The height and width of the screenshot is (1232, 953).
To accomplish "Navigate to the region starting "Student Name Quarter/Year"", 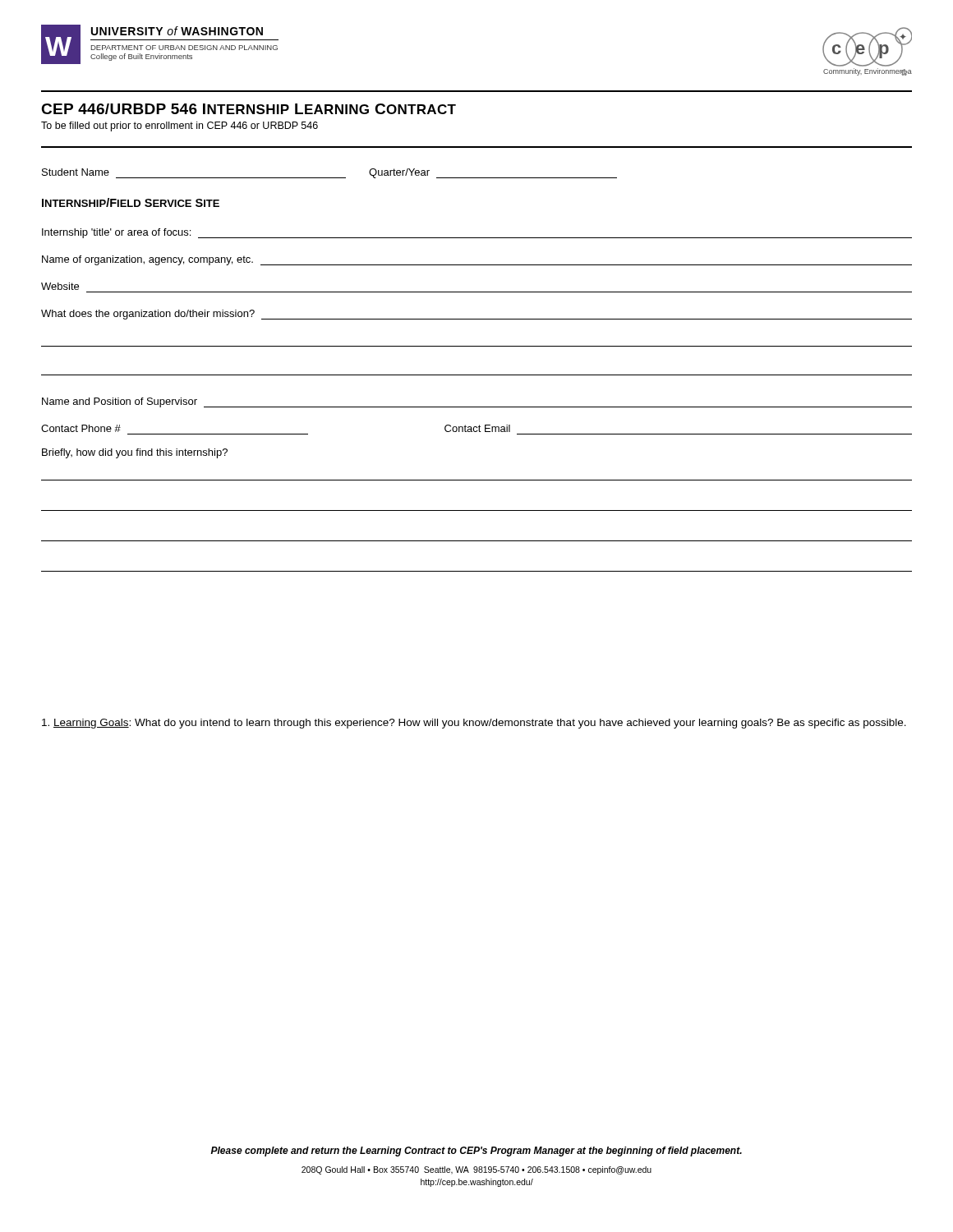I will click(x=329, y=170).
